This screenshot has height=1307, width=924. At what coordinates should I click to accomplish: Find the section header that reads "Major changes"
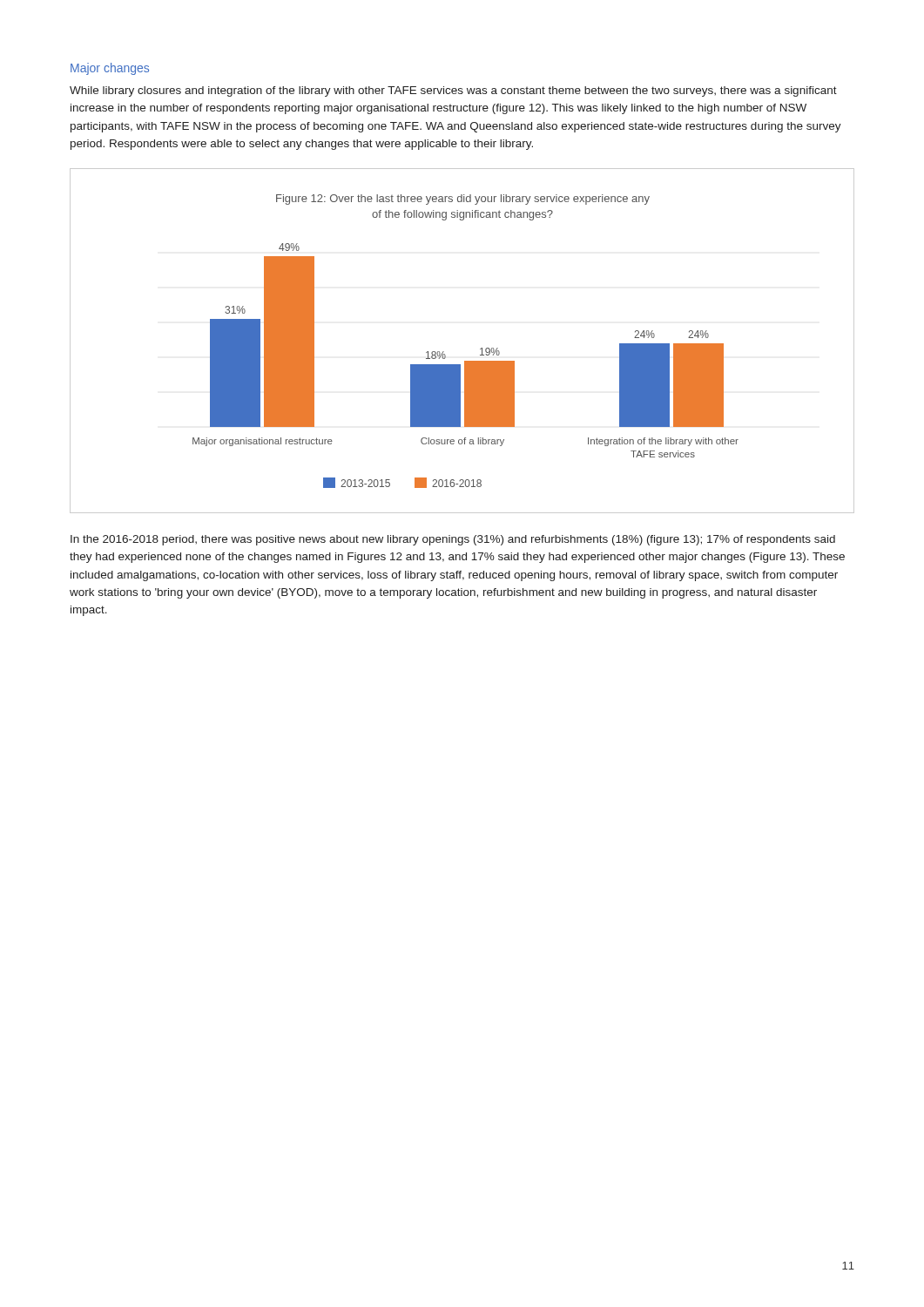[110, 68]
